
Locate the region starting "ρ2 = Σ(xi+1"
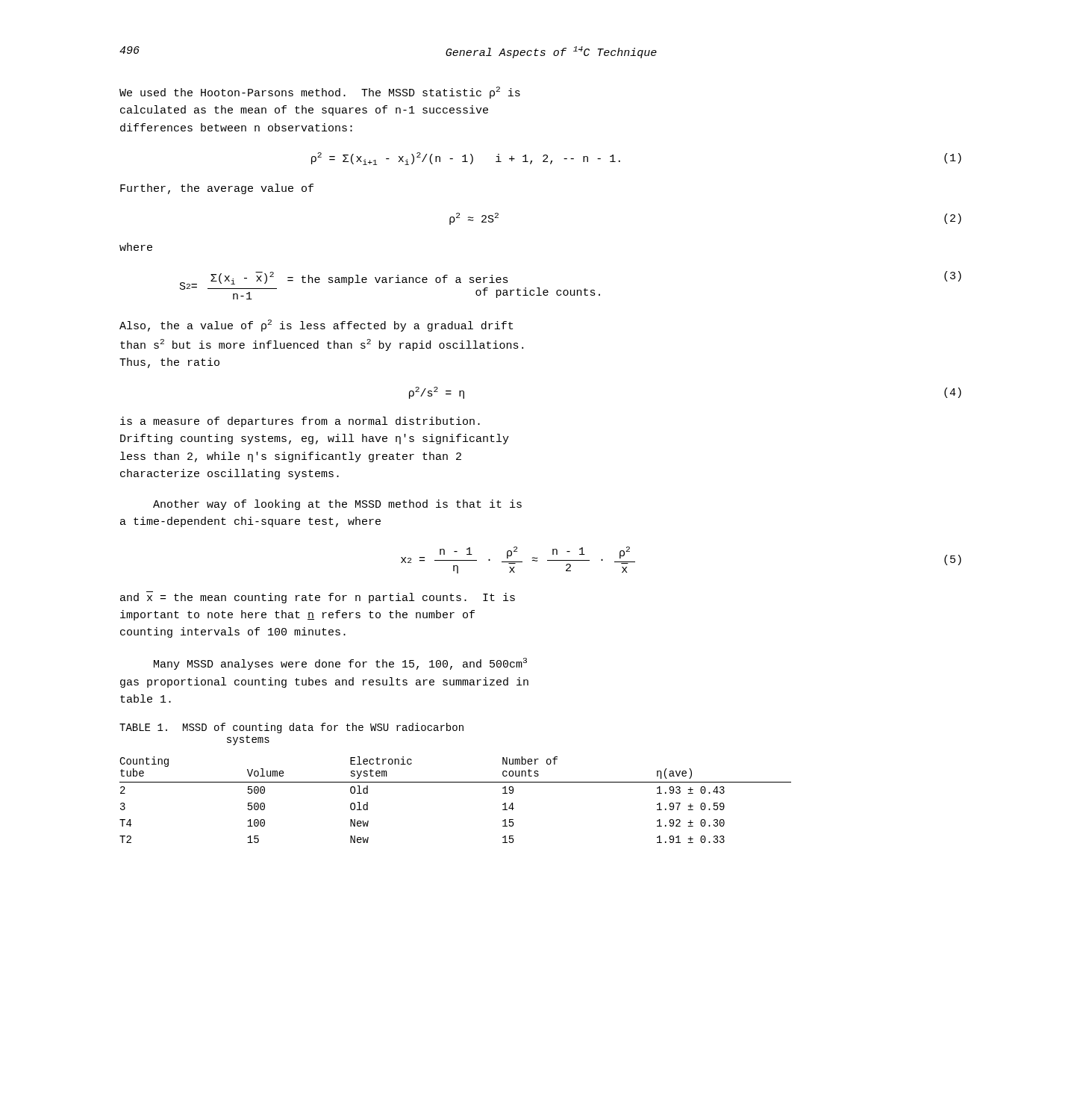pos(400,159)
